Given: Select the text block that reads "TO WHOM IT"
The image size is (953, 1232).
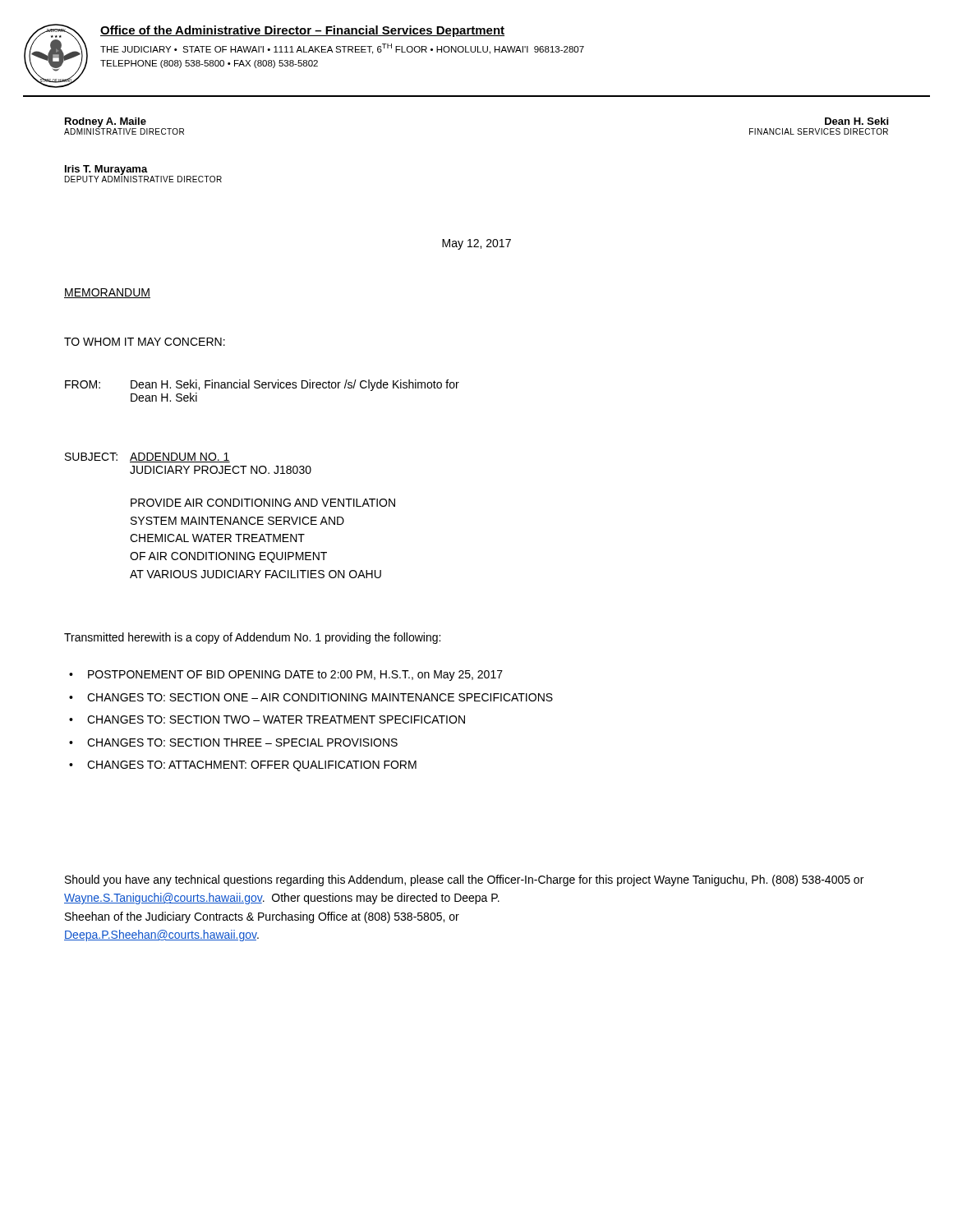Looking at the screenshot, I should click(x=145, y=342).
